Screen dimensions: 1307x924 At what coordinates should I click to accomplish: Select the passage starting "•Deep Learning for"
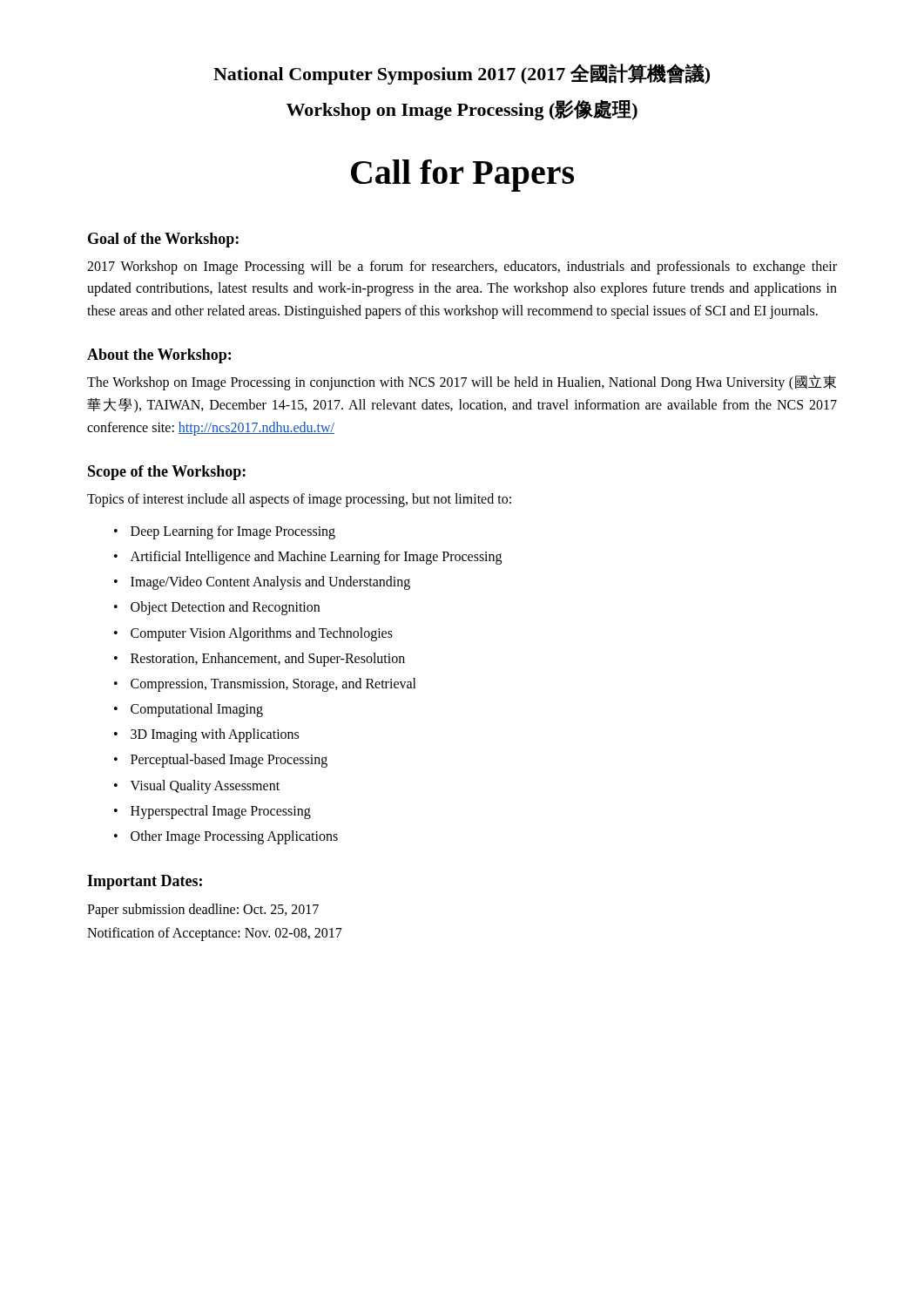(224, 531)
